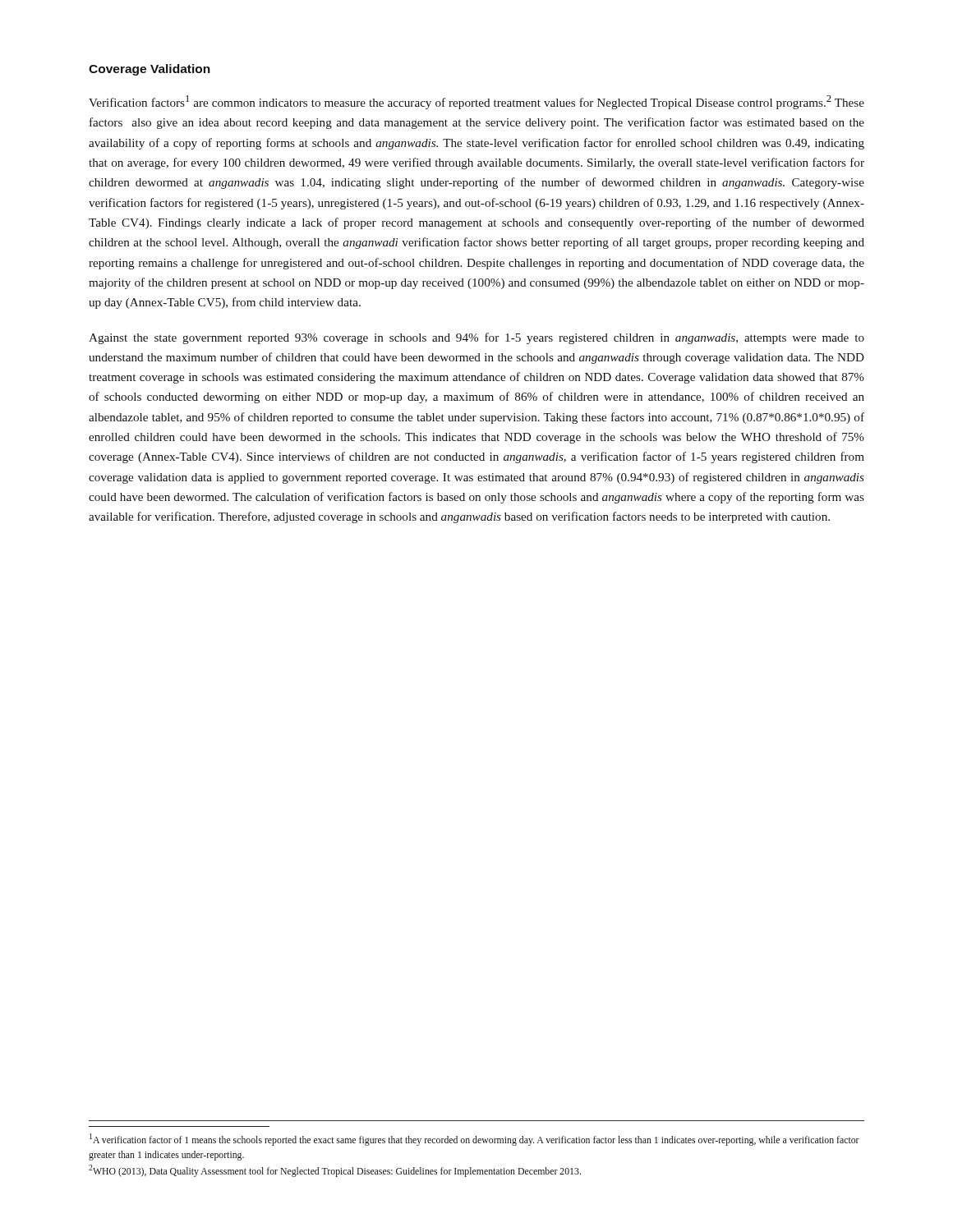
Task: Find the block on this page that starts "2WHO (2013), Data Quality Assessment tool"
Action: (335, 1170)
